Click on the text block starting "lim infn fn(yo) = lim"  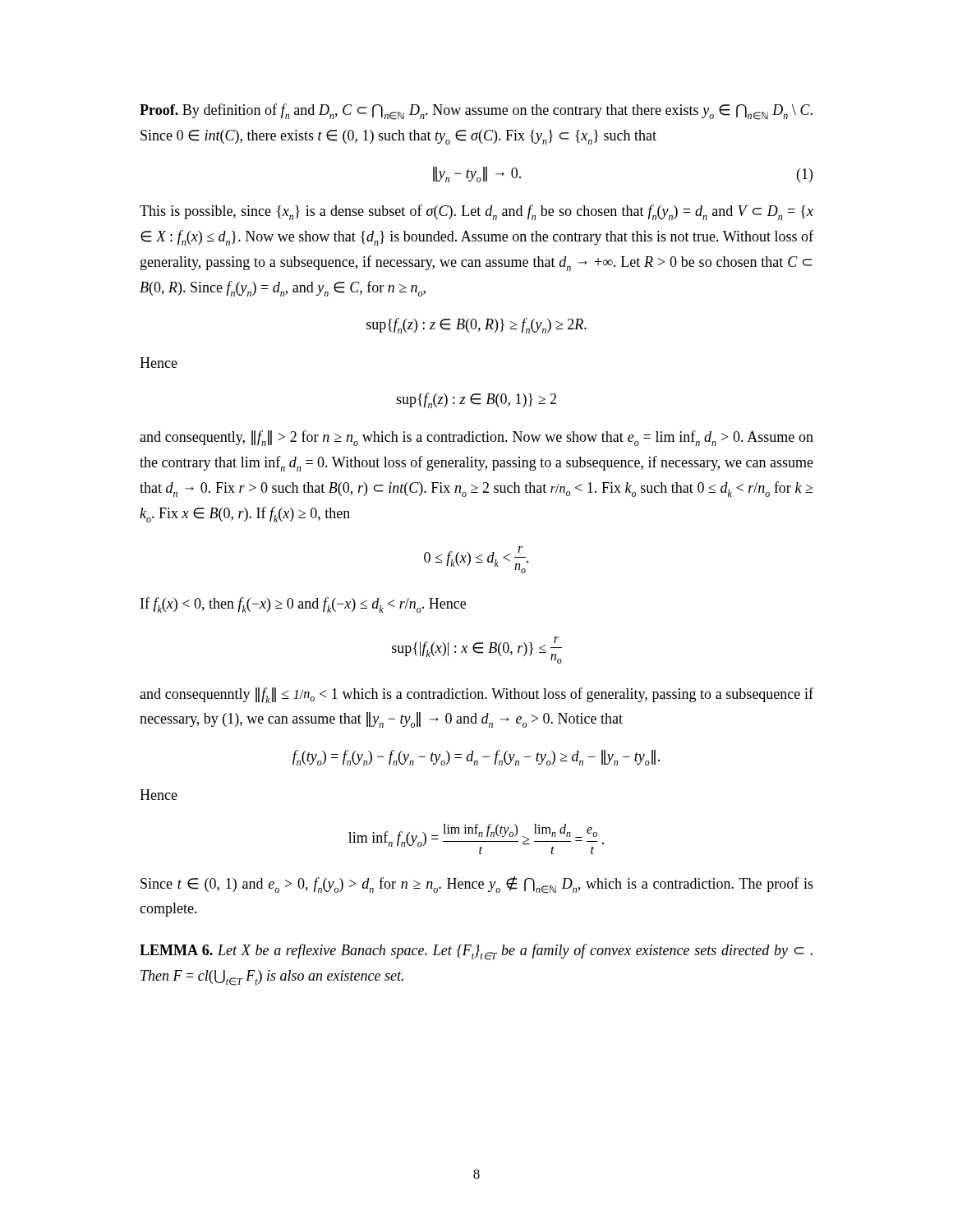coord(476,839)
